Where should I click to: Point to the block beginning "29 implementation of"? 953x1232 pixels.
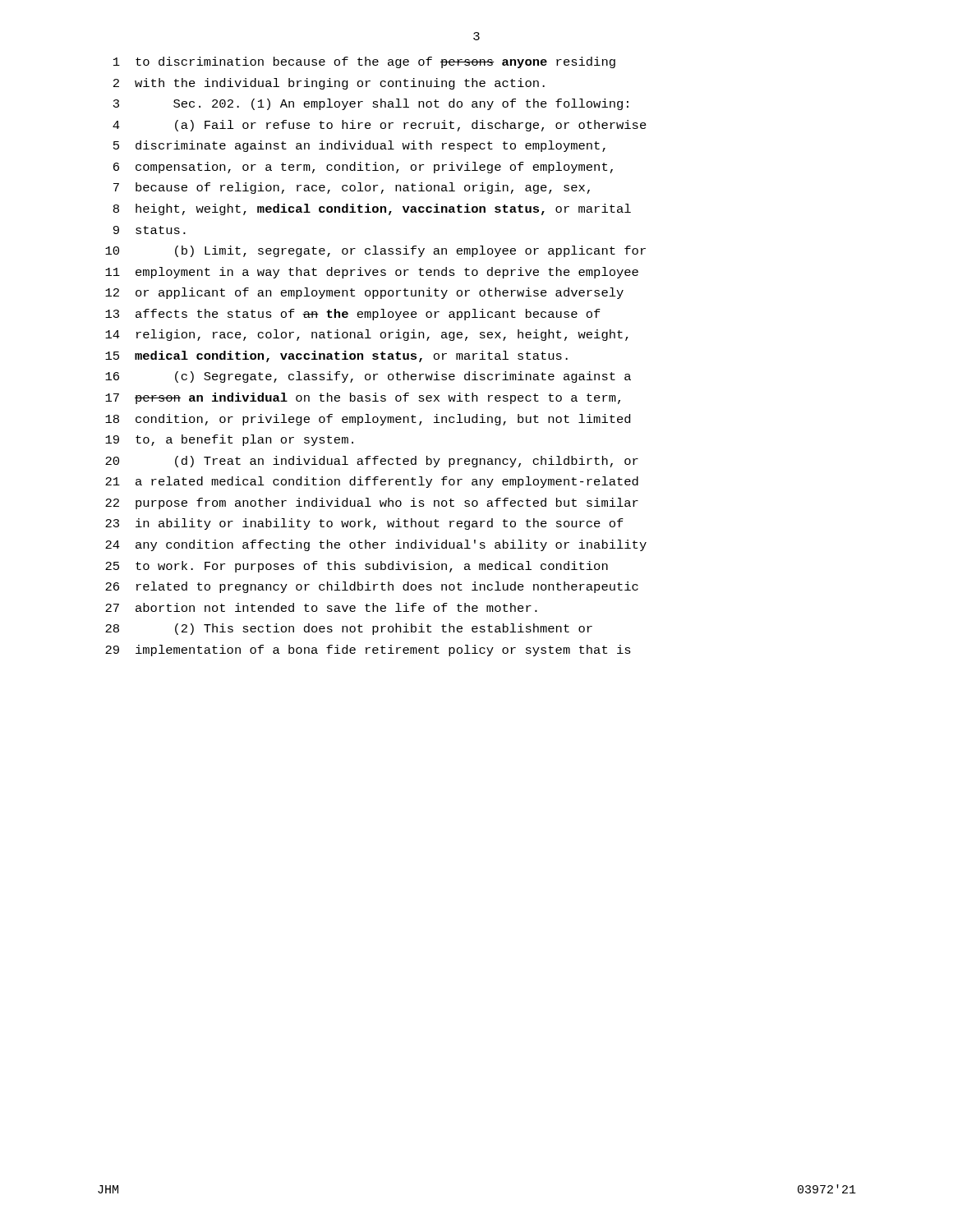[x=488, y=651]
